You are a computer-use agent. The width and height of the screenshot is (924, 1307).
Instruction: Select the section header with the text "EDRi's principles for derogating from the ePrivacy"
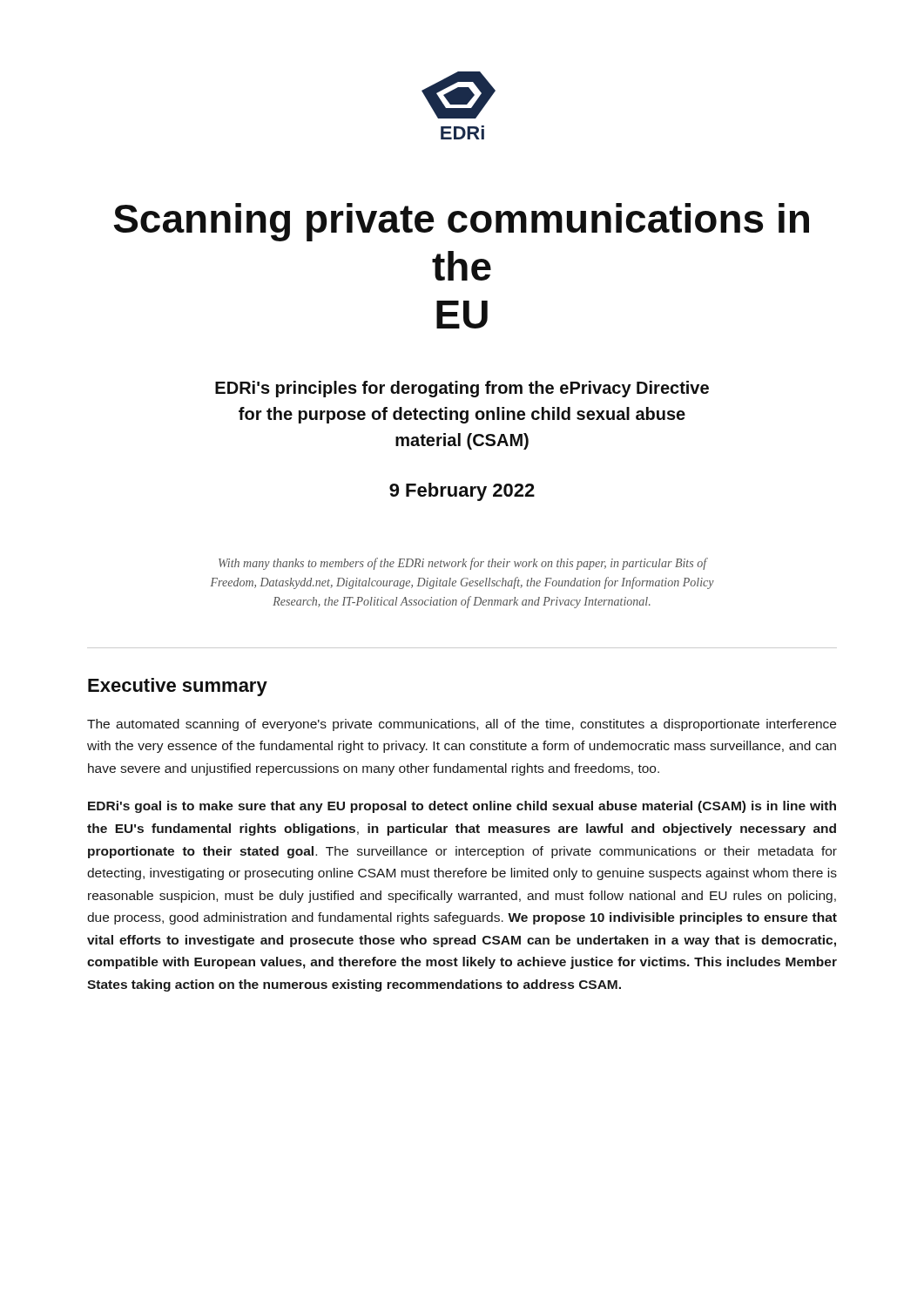point(462,414)
